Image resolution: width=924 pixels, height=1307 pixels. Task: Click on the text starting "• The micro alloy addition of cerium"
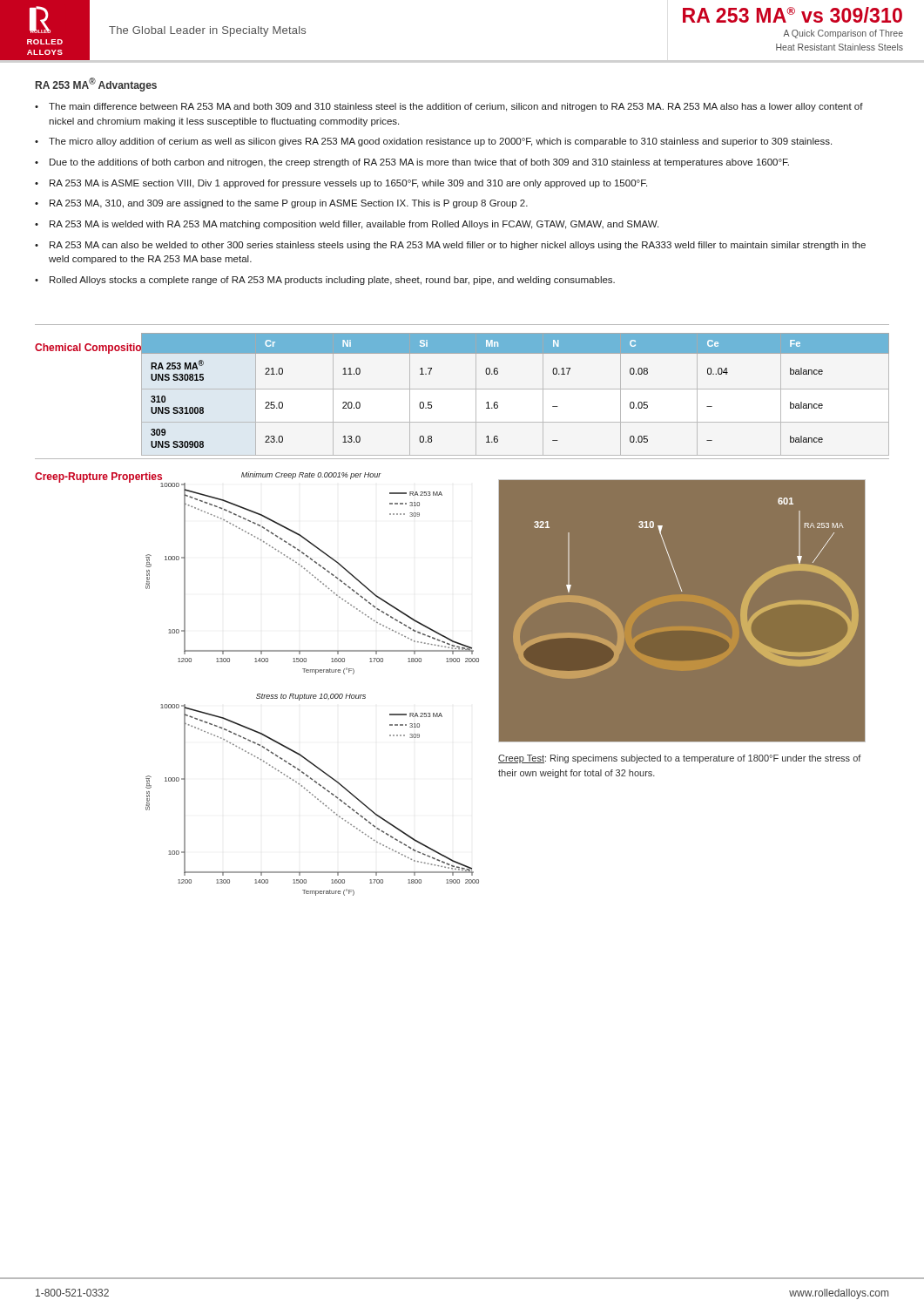click(x=434, y=142)
